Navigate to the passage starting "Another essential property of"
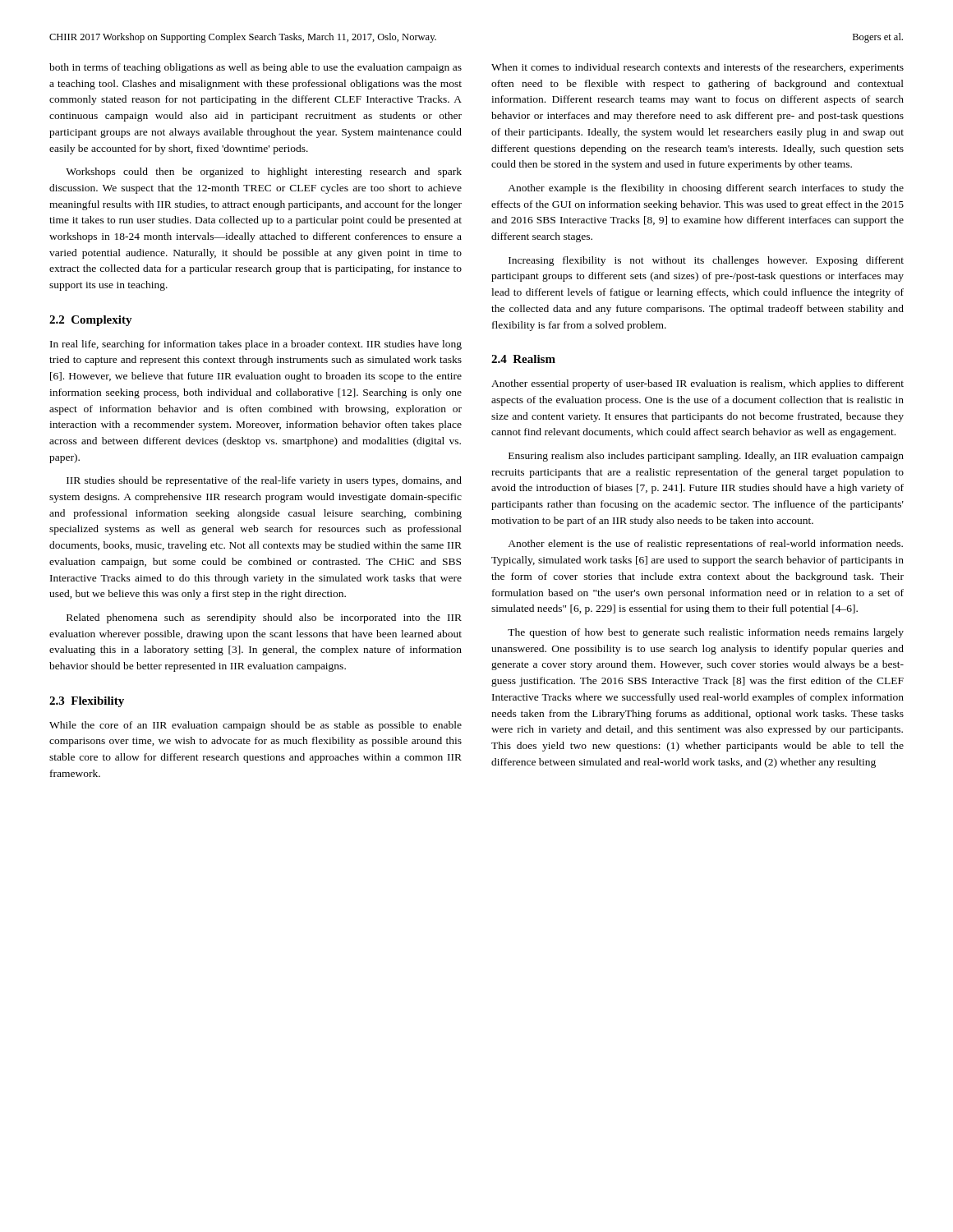Screen dimensions: 1232x953 (x=698, y=573)
